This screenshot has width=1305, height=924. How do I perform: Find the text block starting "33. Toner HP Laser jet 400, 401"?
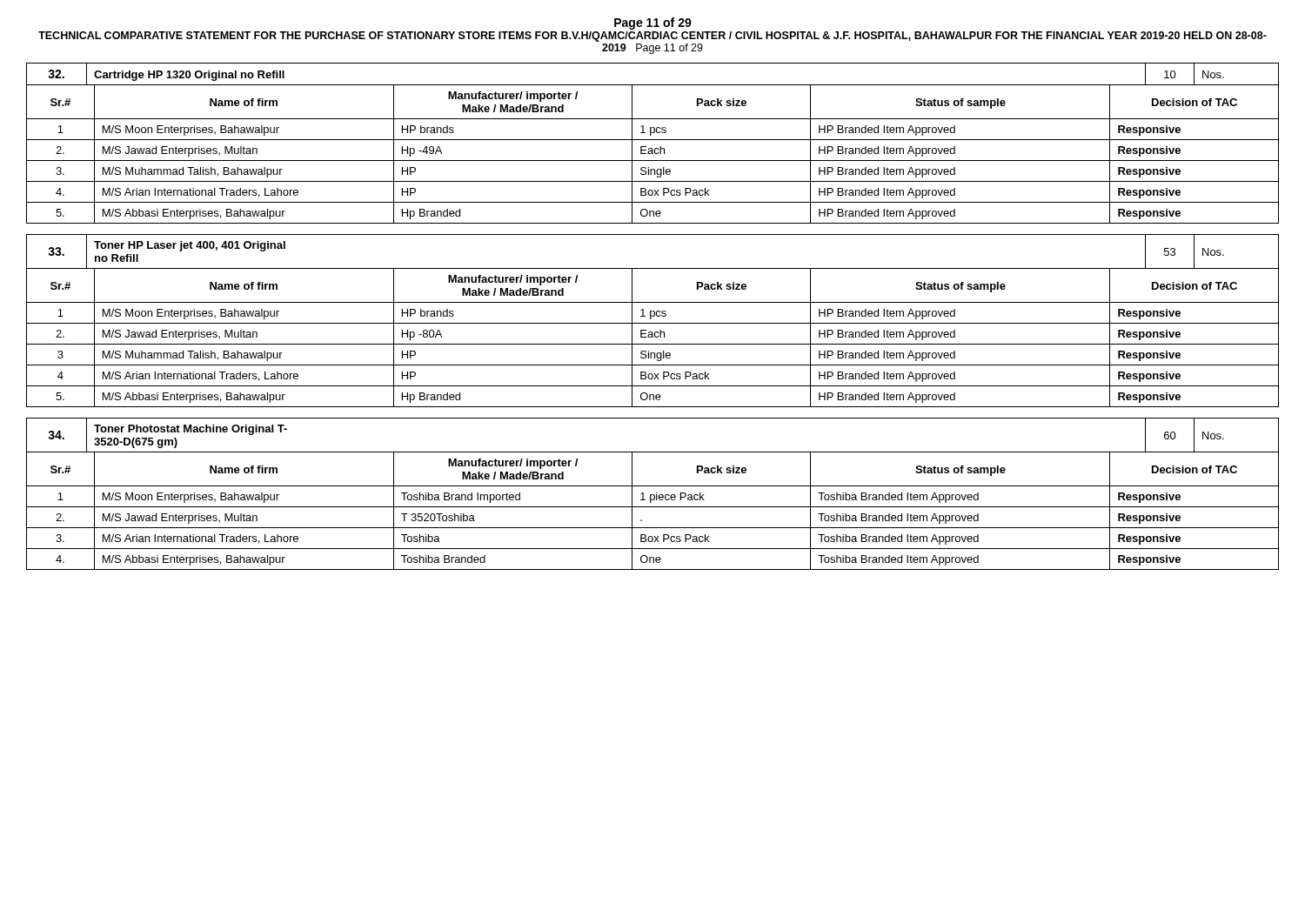click(x=652, y=251)
